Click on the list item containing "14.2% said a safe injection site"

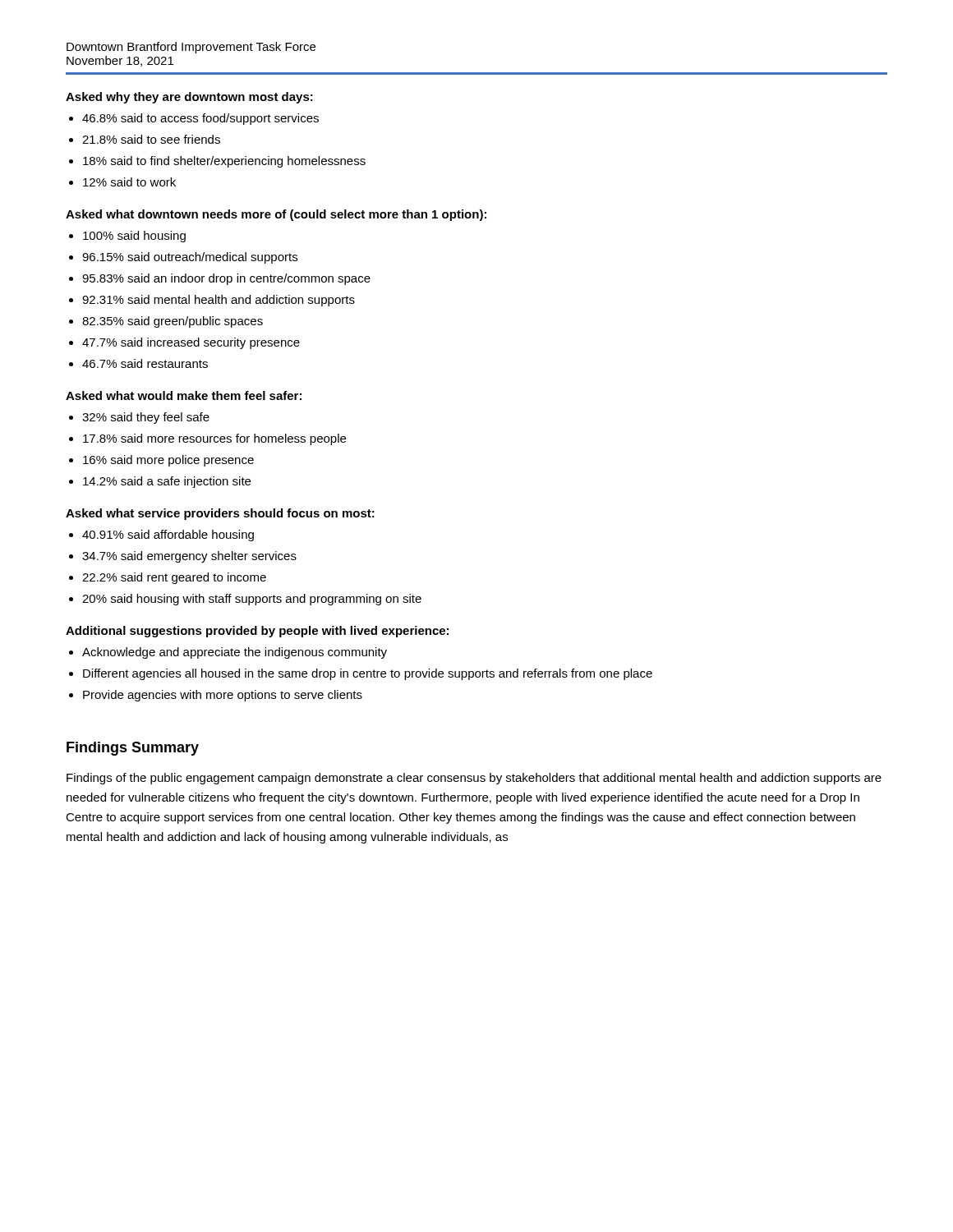(167, 481)
